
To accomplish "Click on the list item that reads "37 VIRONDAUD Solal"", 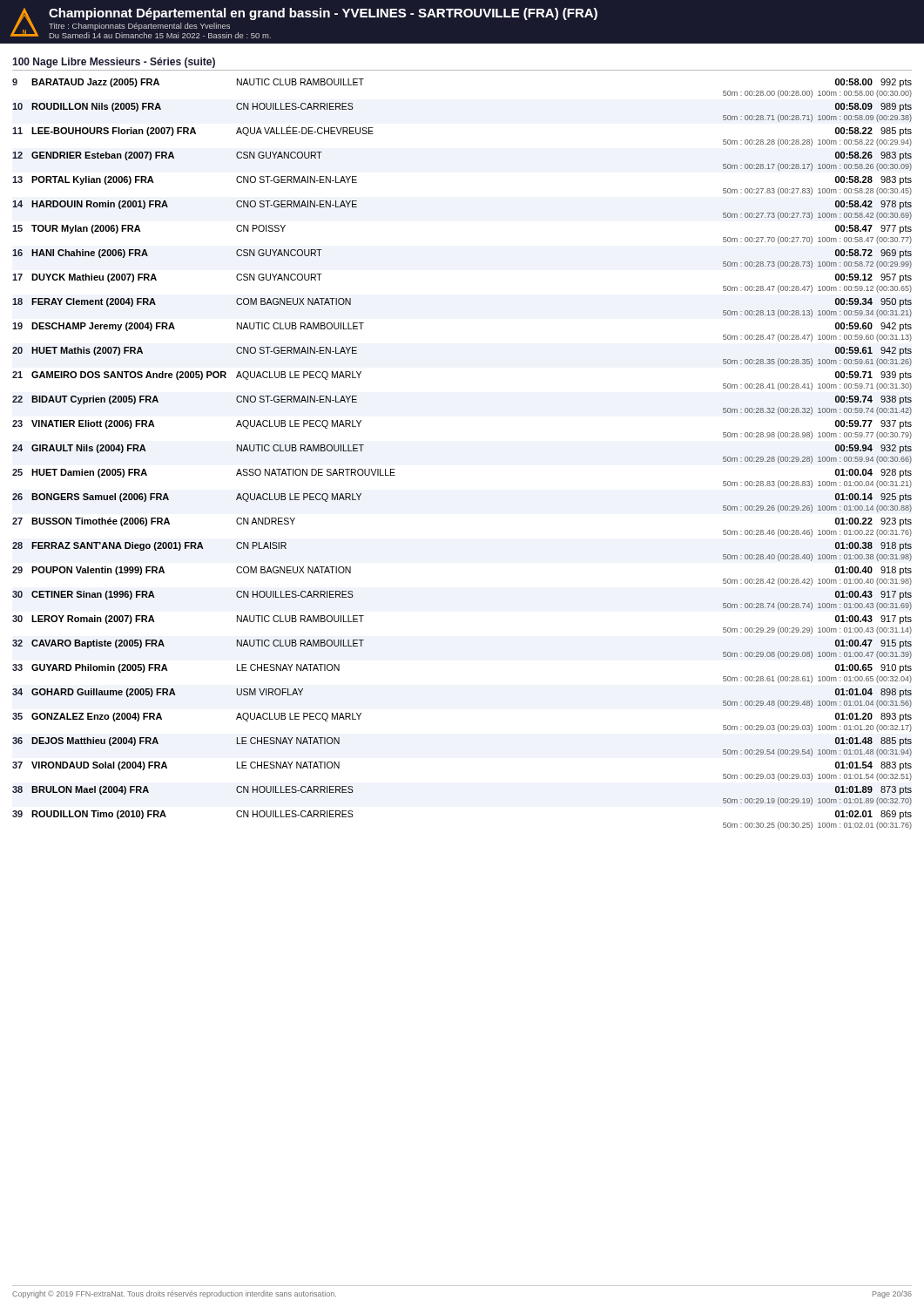I will tap(88, 765).
